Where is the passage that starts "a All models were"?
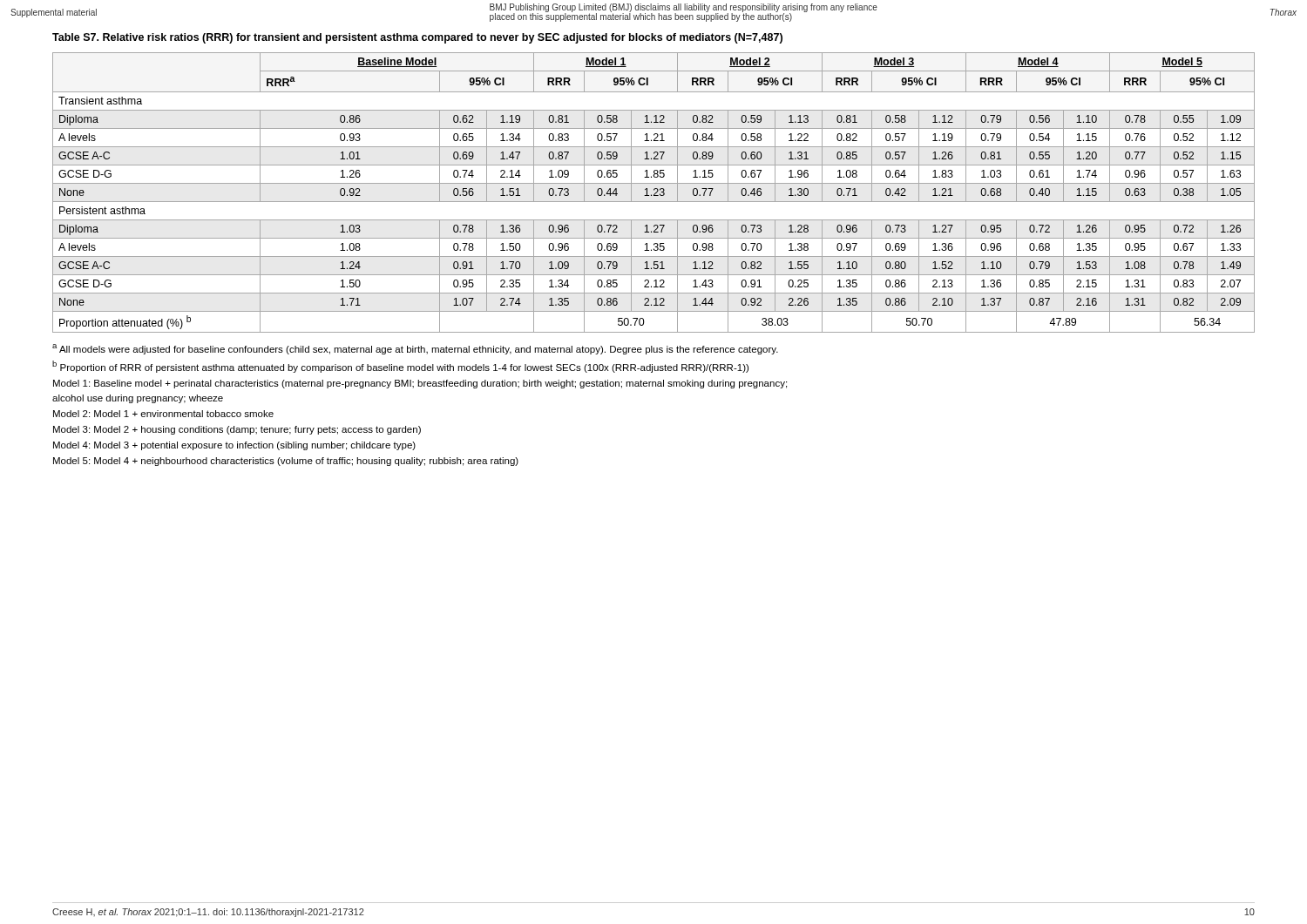The width and height of the screenshot is (1307, 924). click(x=415, y=348)
